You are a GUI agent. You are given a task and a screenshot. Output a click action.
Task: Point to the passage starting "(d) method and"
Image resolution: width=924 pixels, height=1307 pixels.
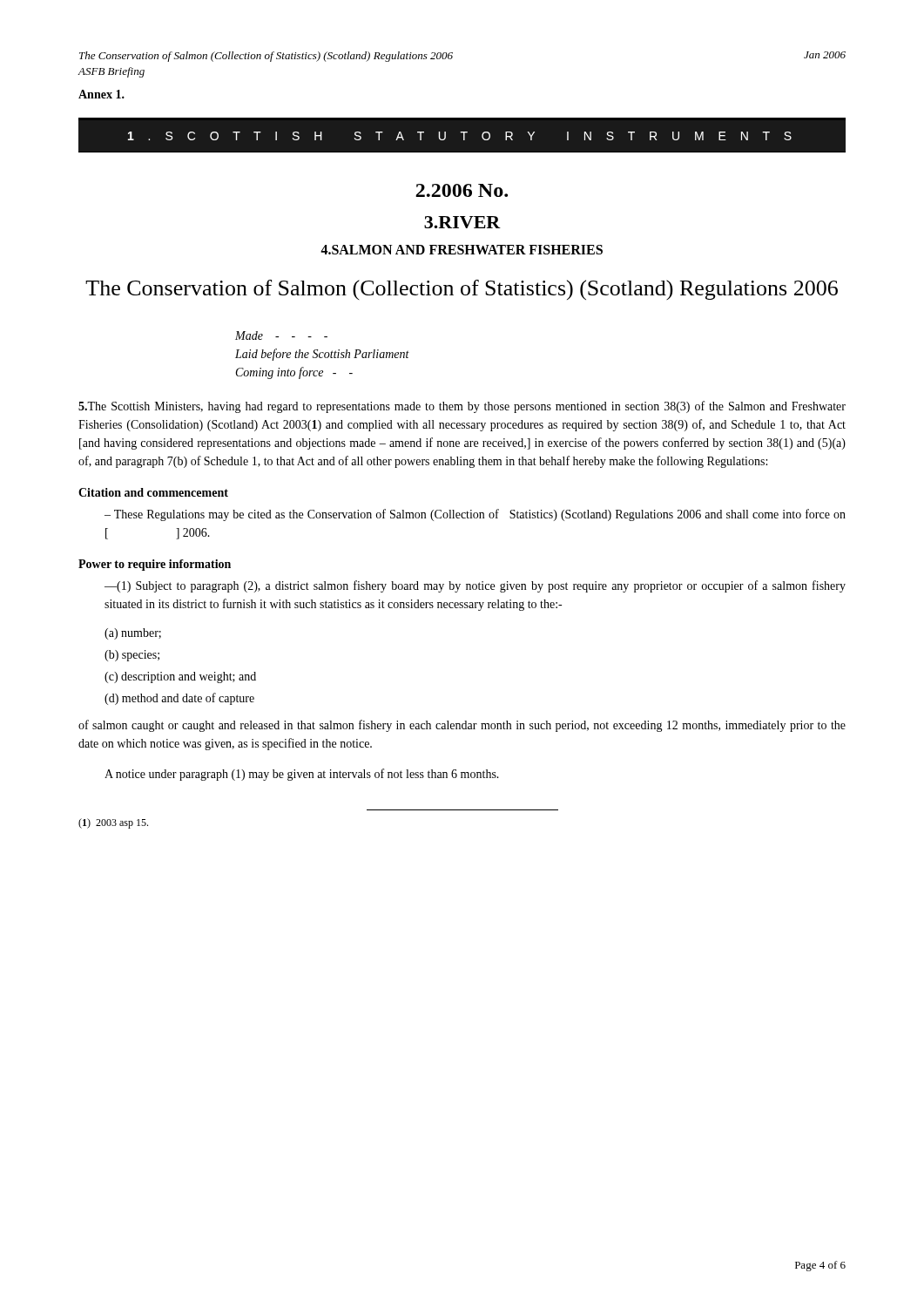(x=179, y=698)
